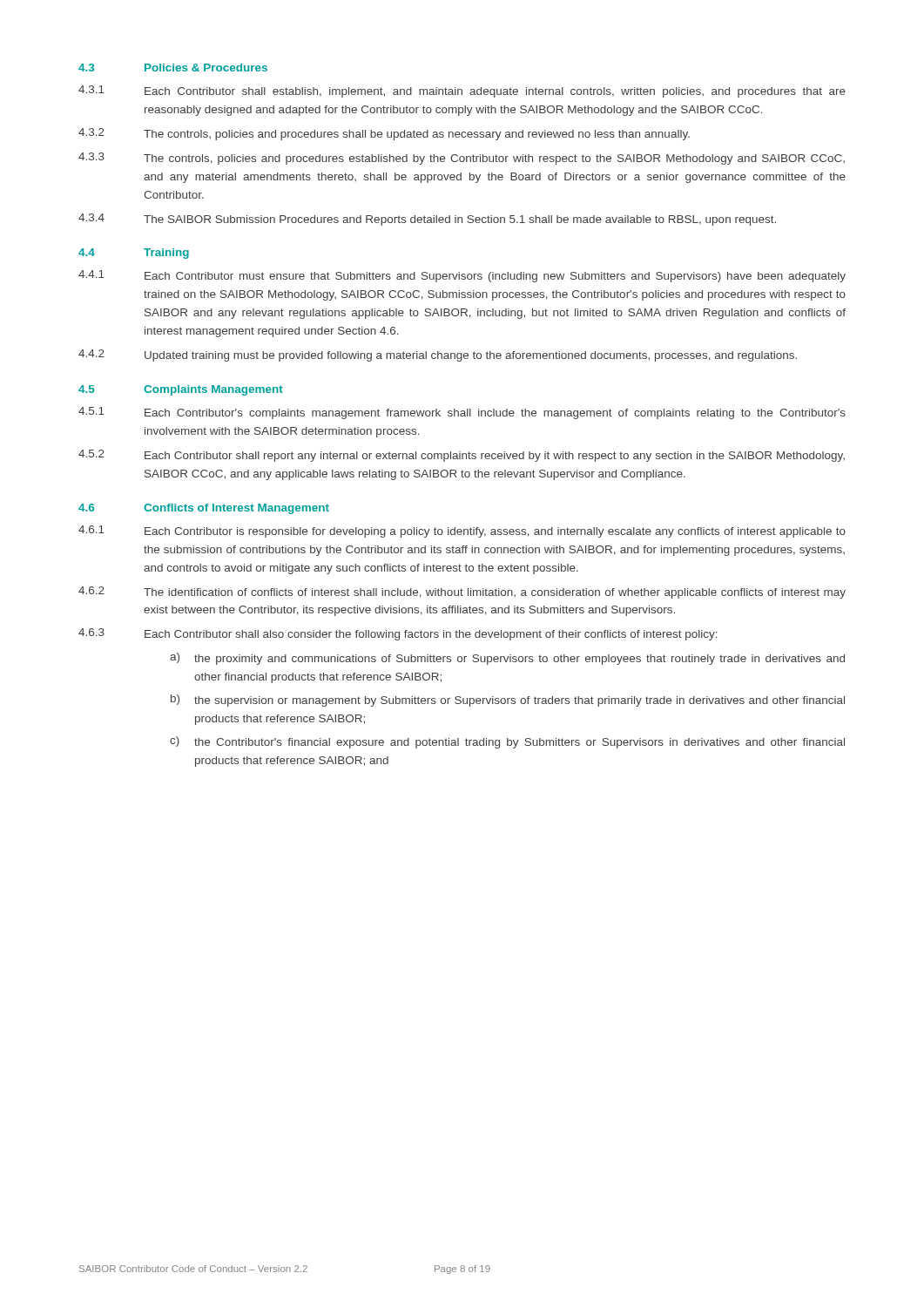
Task: Point to the block starting "c) the Contributor's financial exposure and potential"
Action: (x=508, y=752)
